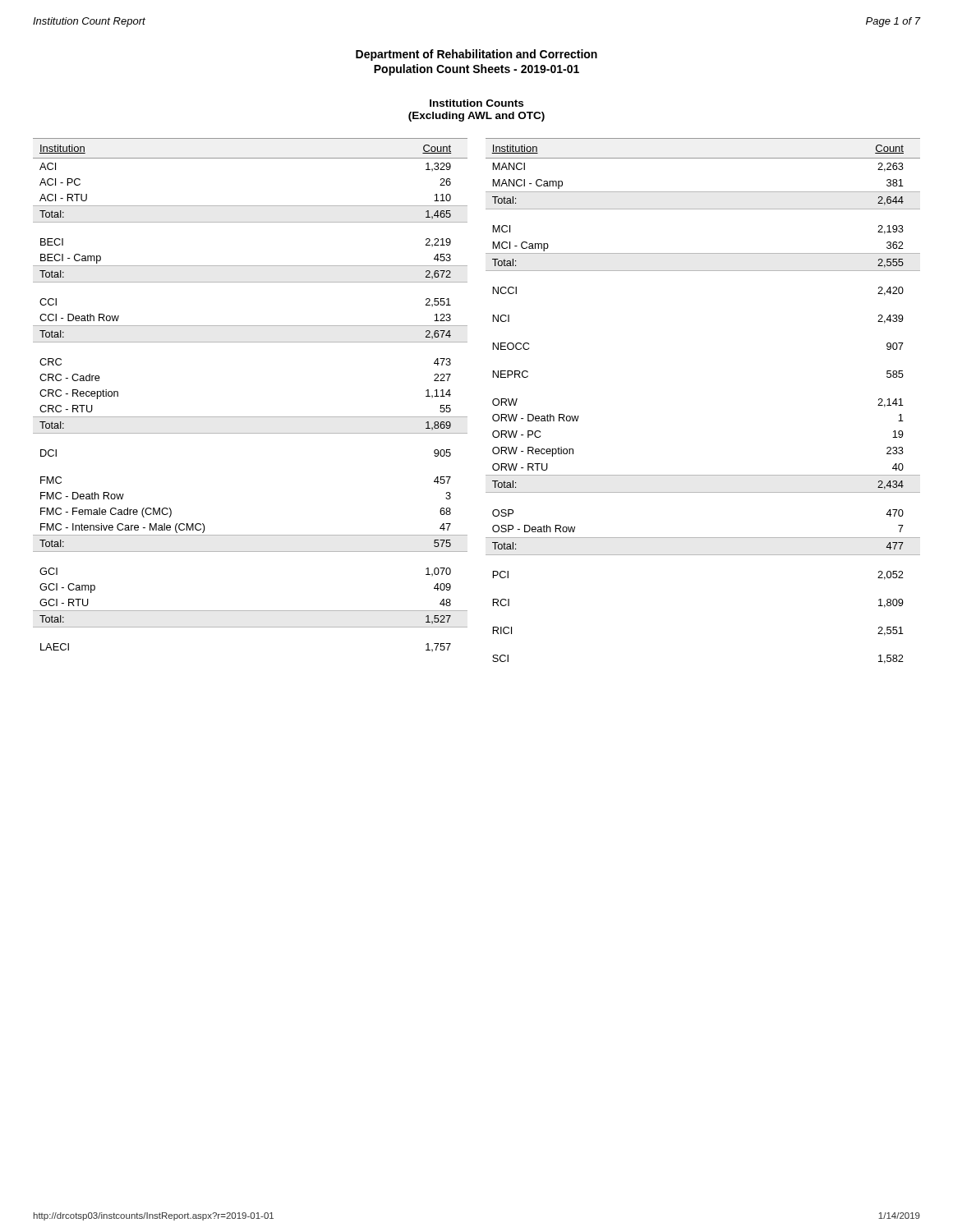Select the region starting "Institution Counts (Excluding AWL and OTC)"

476,109
